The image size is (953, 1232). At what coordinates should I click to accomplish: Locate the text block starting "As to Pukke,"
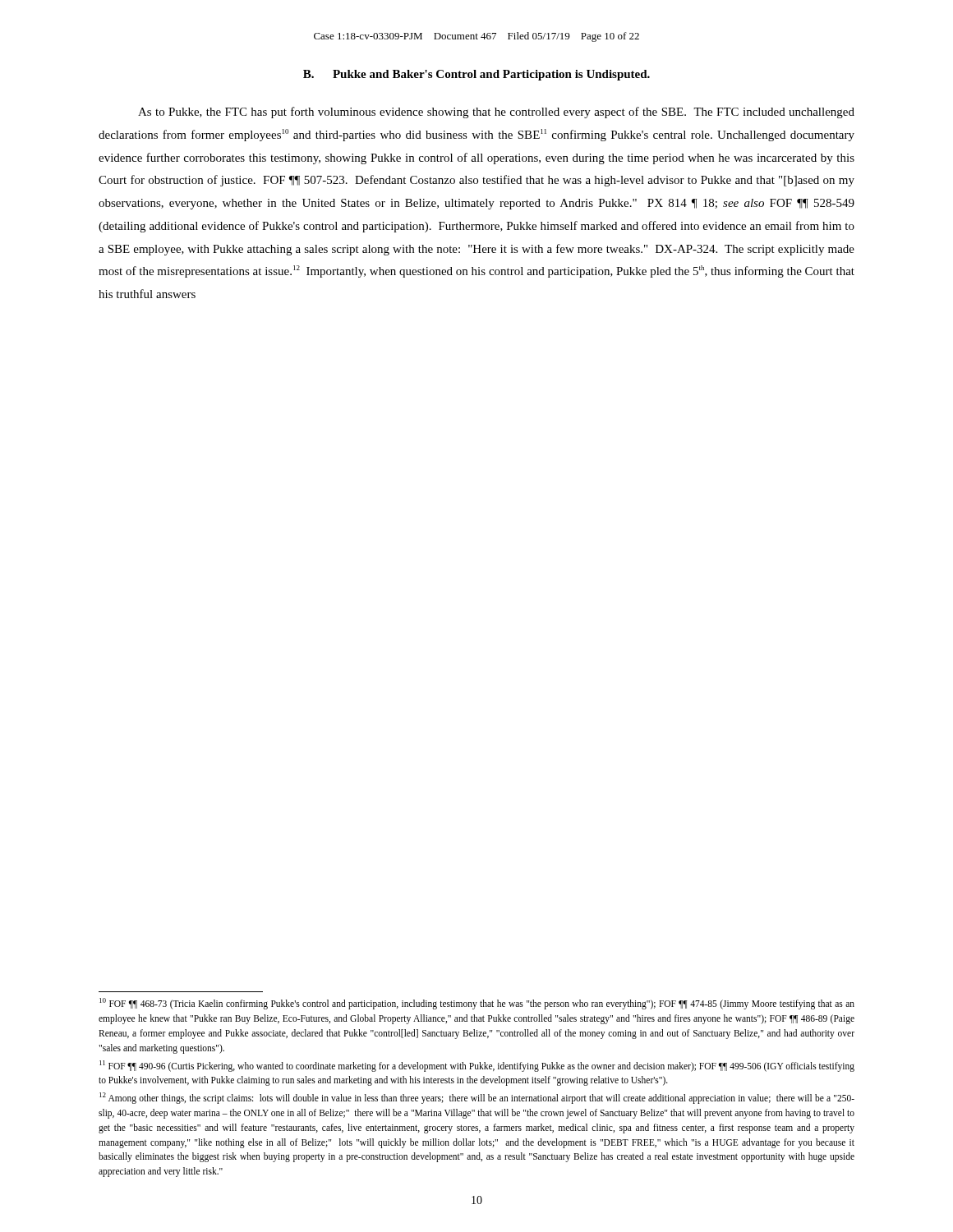[476, 204]
